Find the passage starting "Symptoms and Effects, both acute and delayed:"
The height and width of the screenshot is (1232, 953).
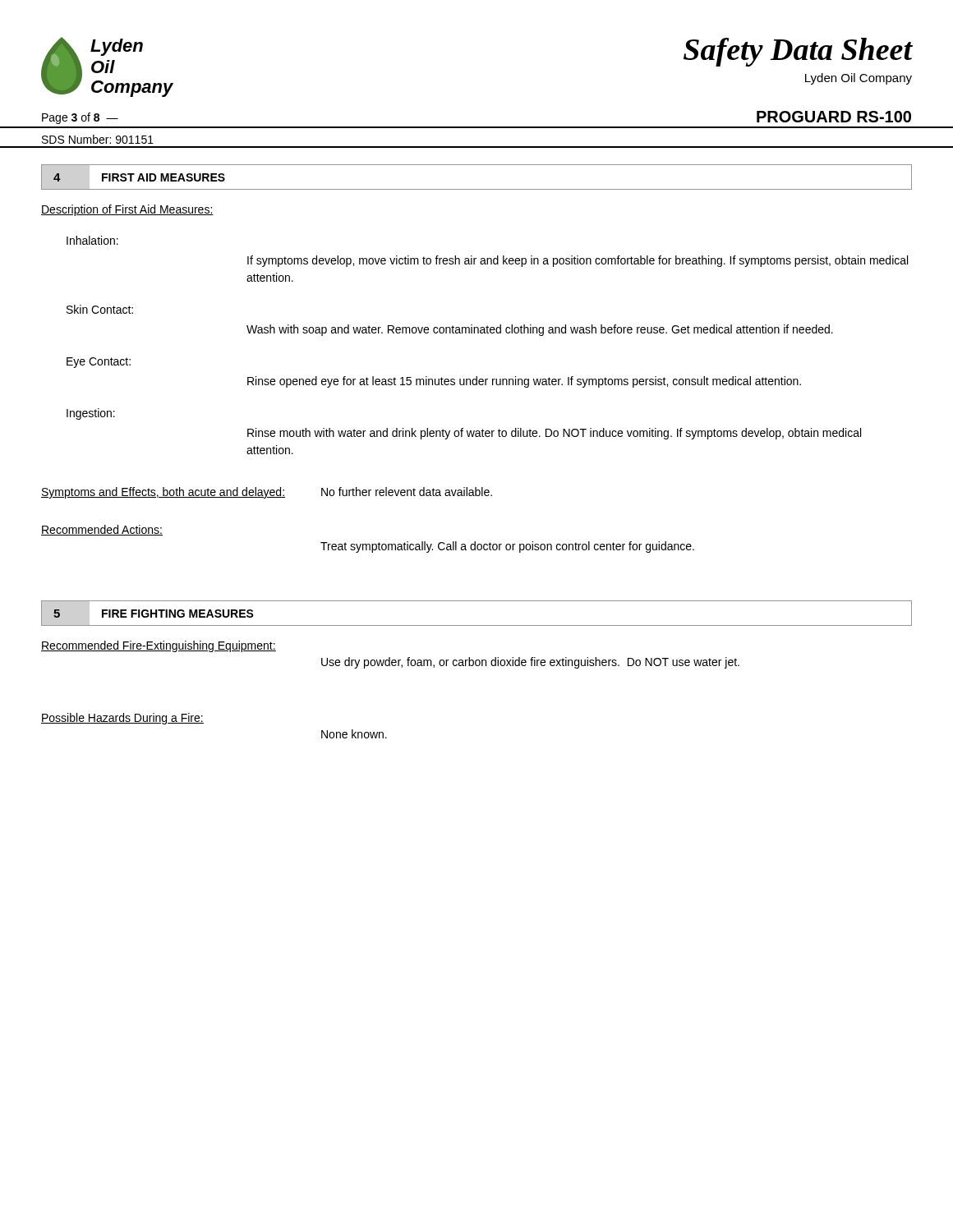(x=163, y=492)
